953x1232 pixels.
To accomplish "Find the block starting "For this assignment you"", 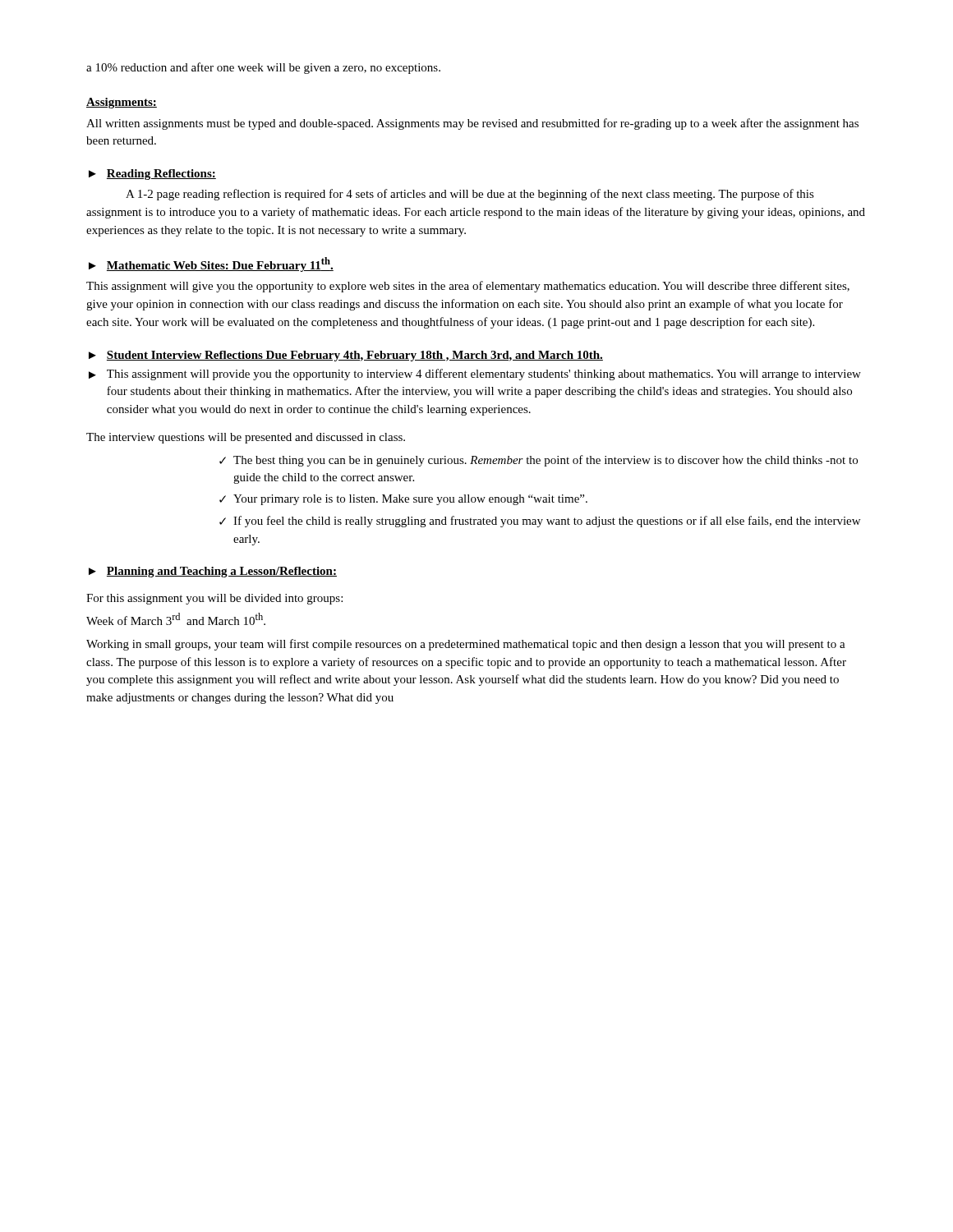I will [x=215, y=598].
